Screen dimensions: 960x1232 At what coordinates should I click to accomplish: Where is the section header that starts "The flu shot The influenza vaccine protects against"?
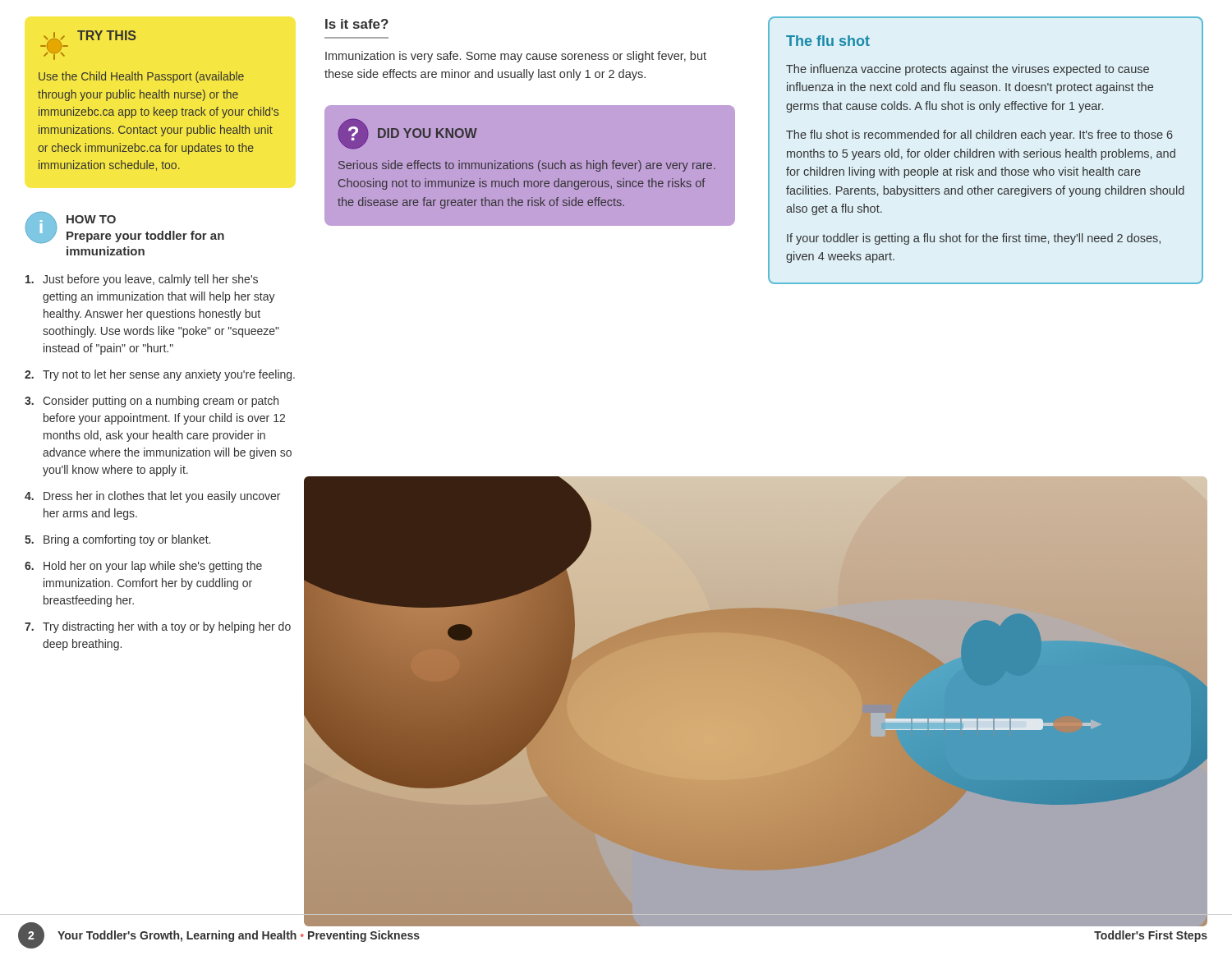[x=986, y=149]
